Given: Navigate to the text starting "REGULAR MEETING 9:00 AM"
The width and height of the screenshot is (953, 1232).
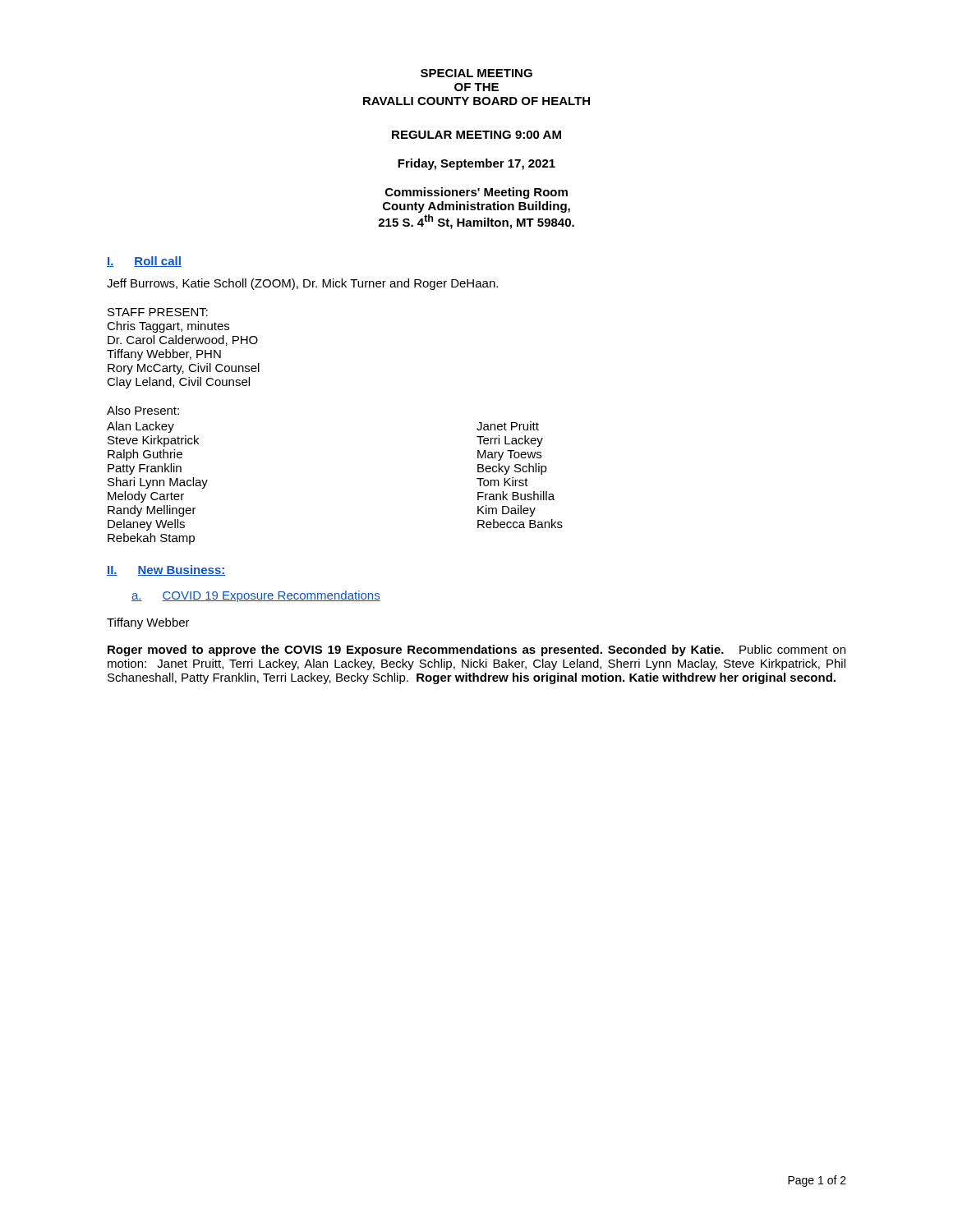Looking at the screenshot, I should (x=476, y=134).
